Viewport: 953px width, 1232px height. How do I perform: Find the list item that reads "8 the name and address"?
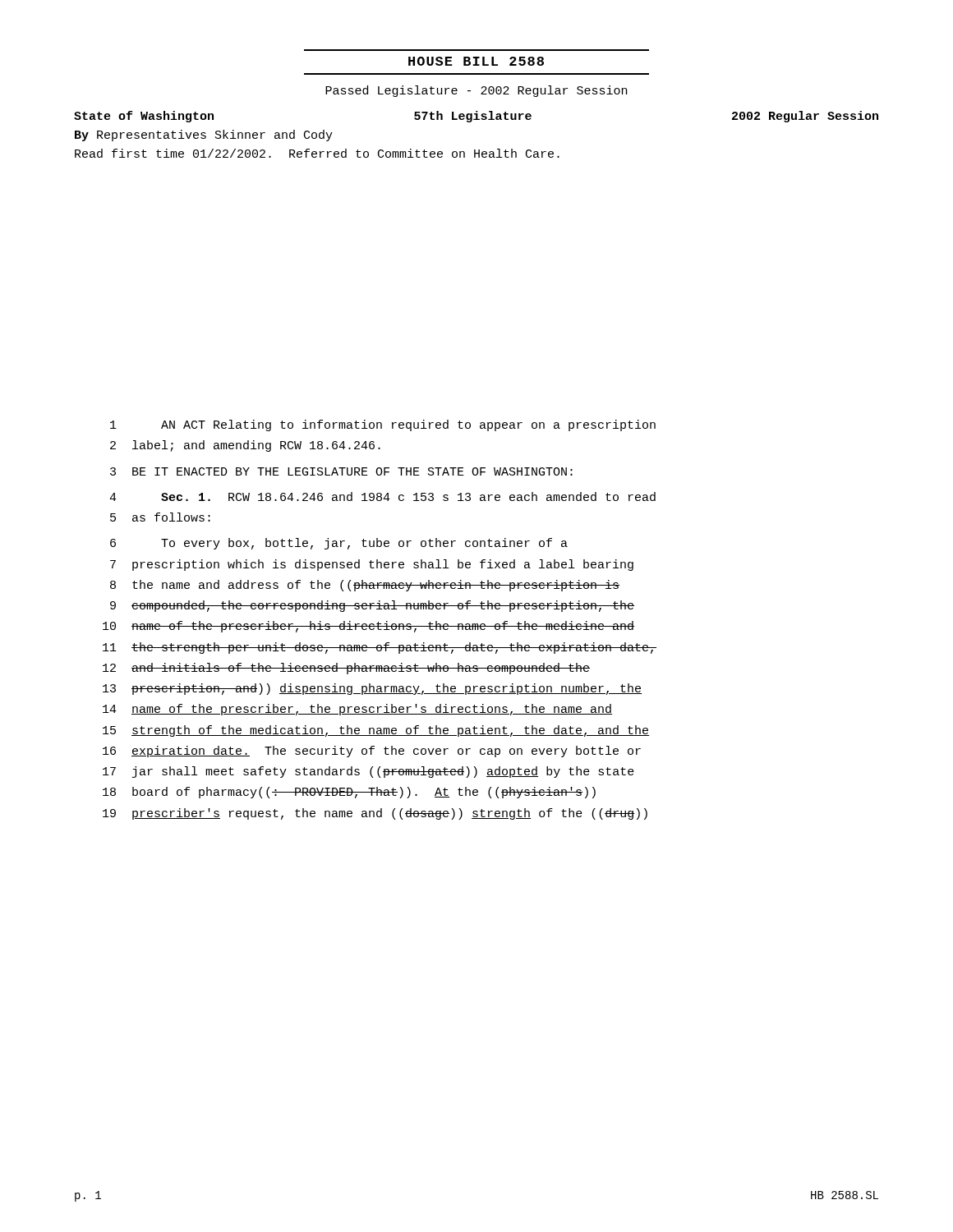[476, 586]
